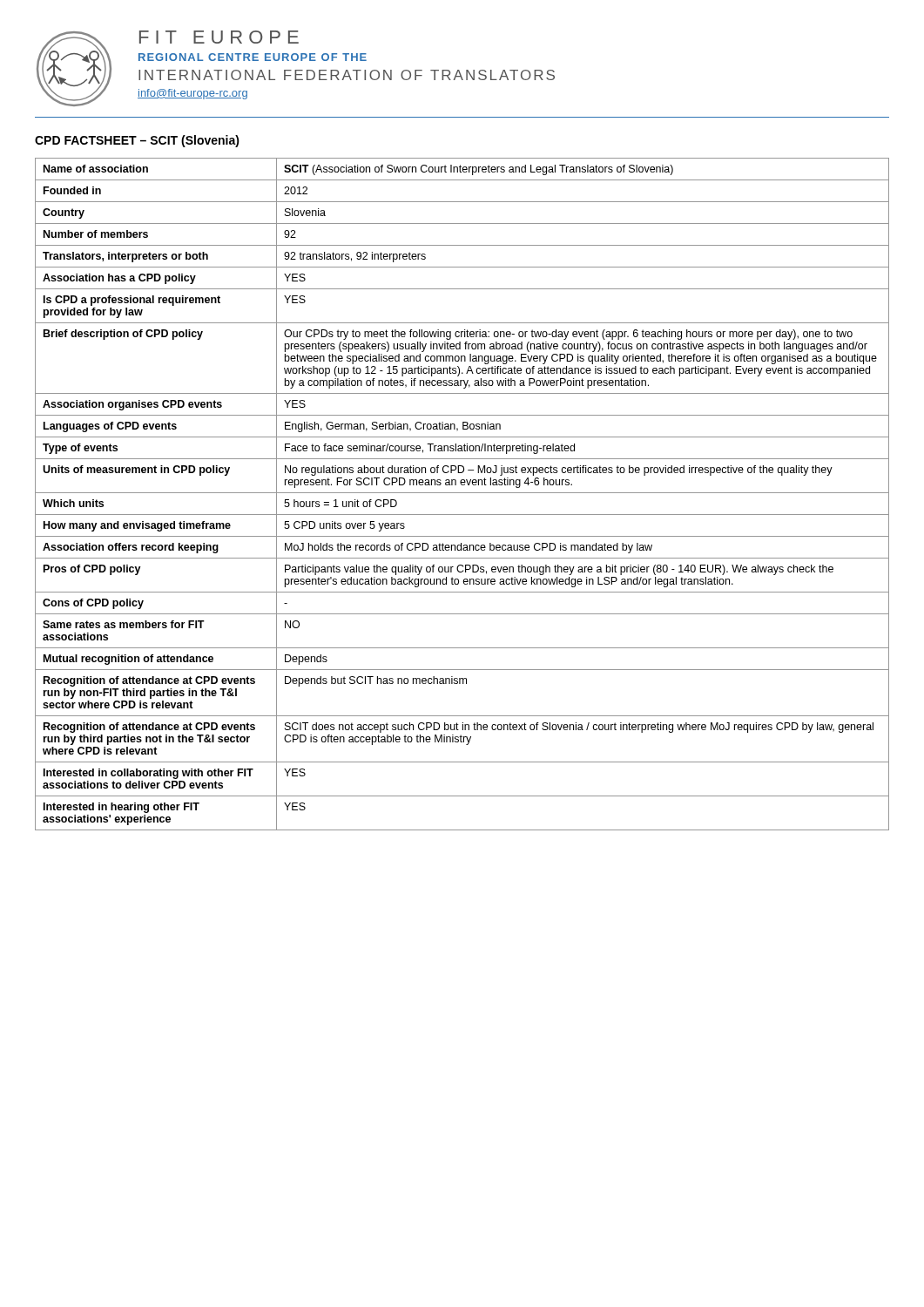
Task: Point to the text block starting "CPD FACTSHEET – SCIT (Slovenia)"
Action: [x=137, y=140]
